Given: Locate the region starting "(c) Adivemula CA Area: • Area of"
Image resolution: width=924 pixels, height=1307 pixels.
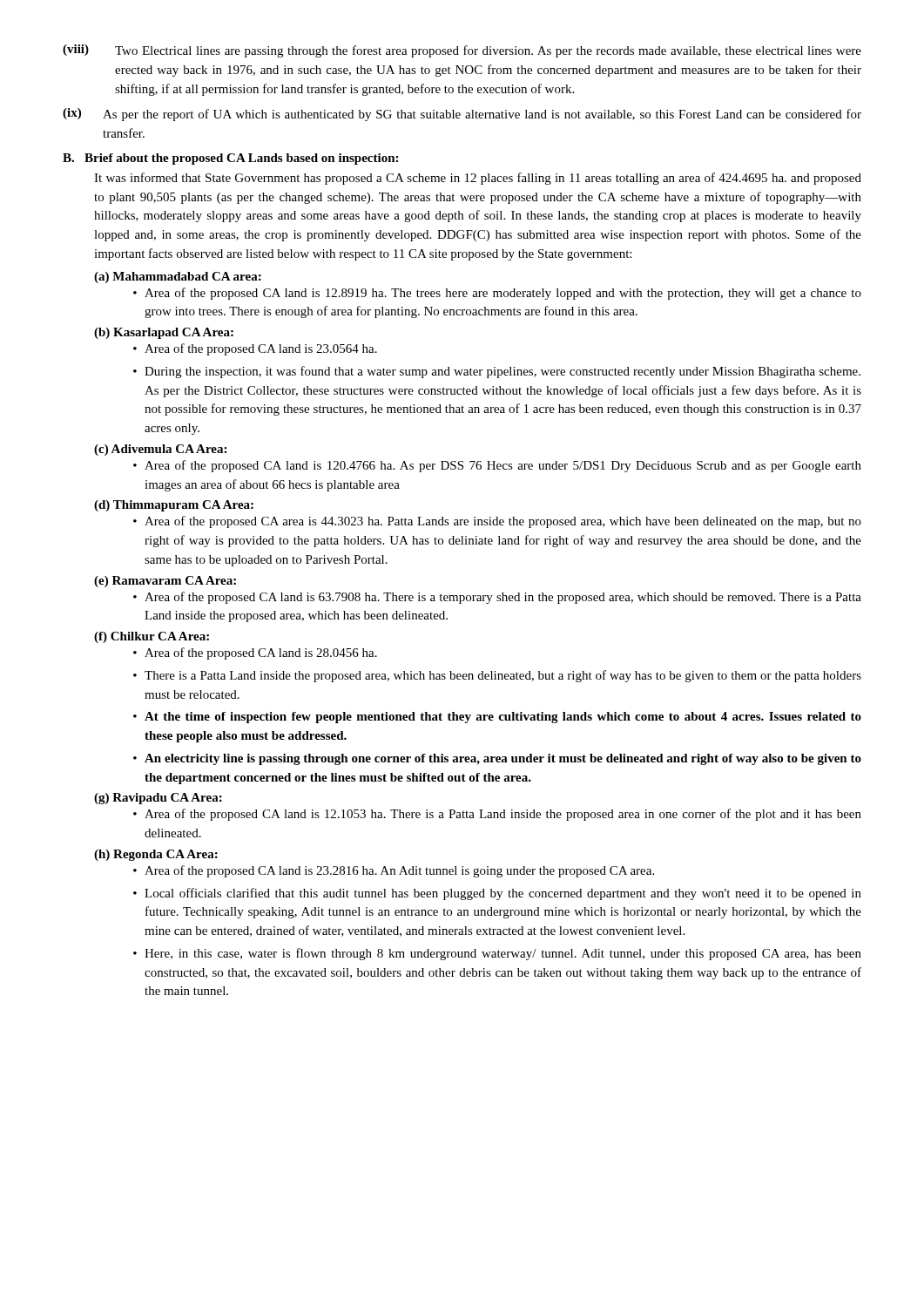Looking at the screenshot, I should [x=478, y=468].
